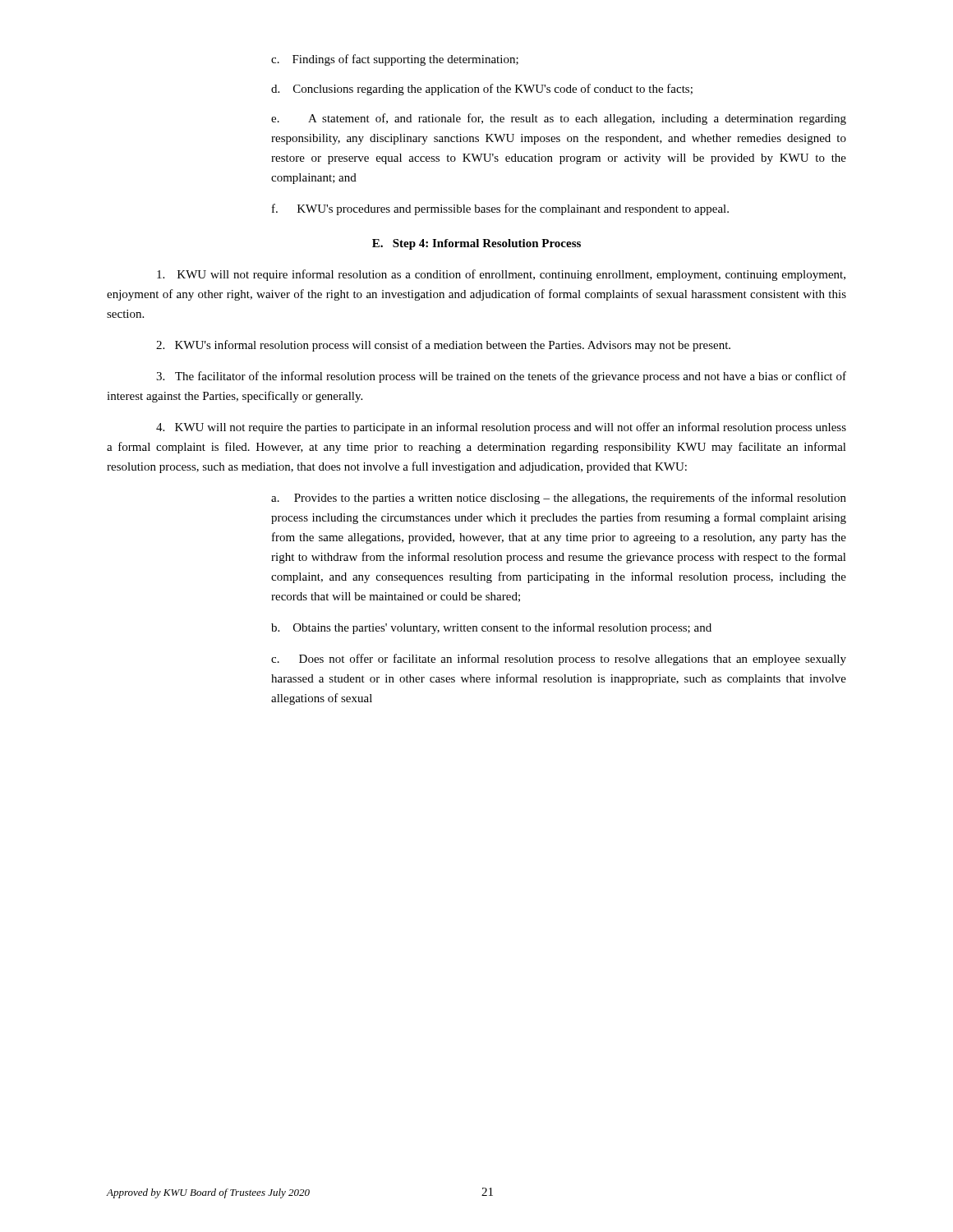
Task: Click on the list item with the text "a. Provides to"
Action: 559,547
